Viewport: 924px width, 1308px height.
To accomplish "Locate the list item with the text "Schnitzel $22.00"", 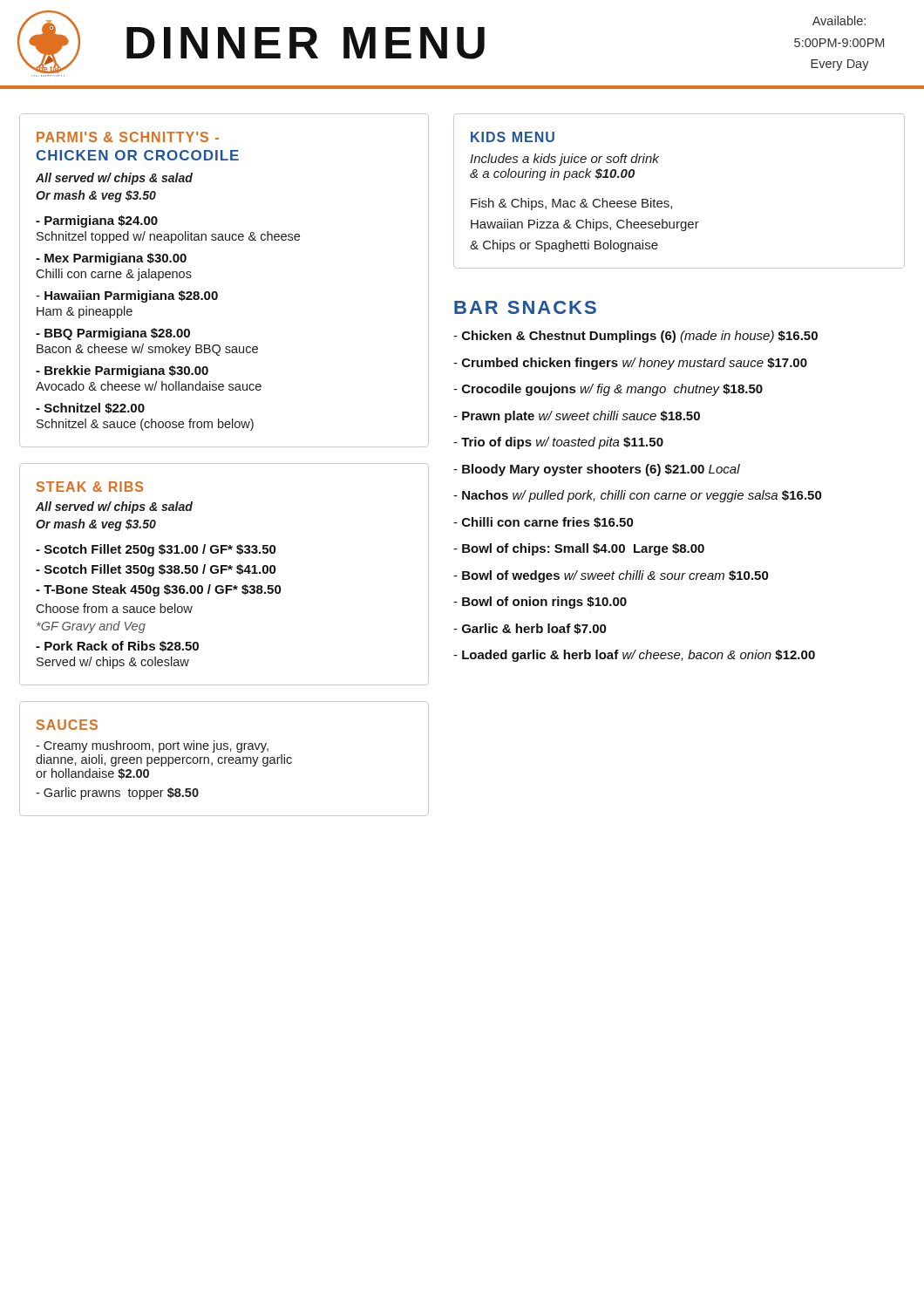I will pyautogui.click(x=90, y=408).
